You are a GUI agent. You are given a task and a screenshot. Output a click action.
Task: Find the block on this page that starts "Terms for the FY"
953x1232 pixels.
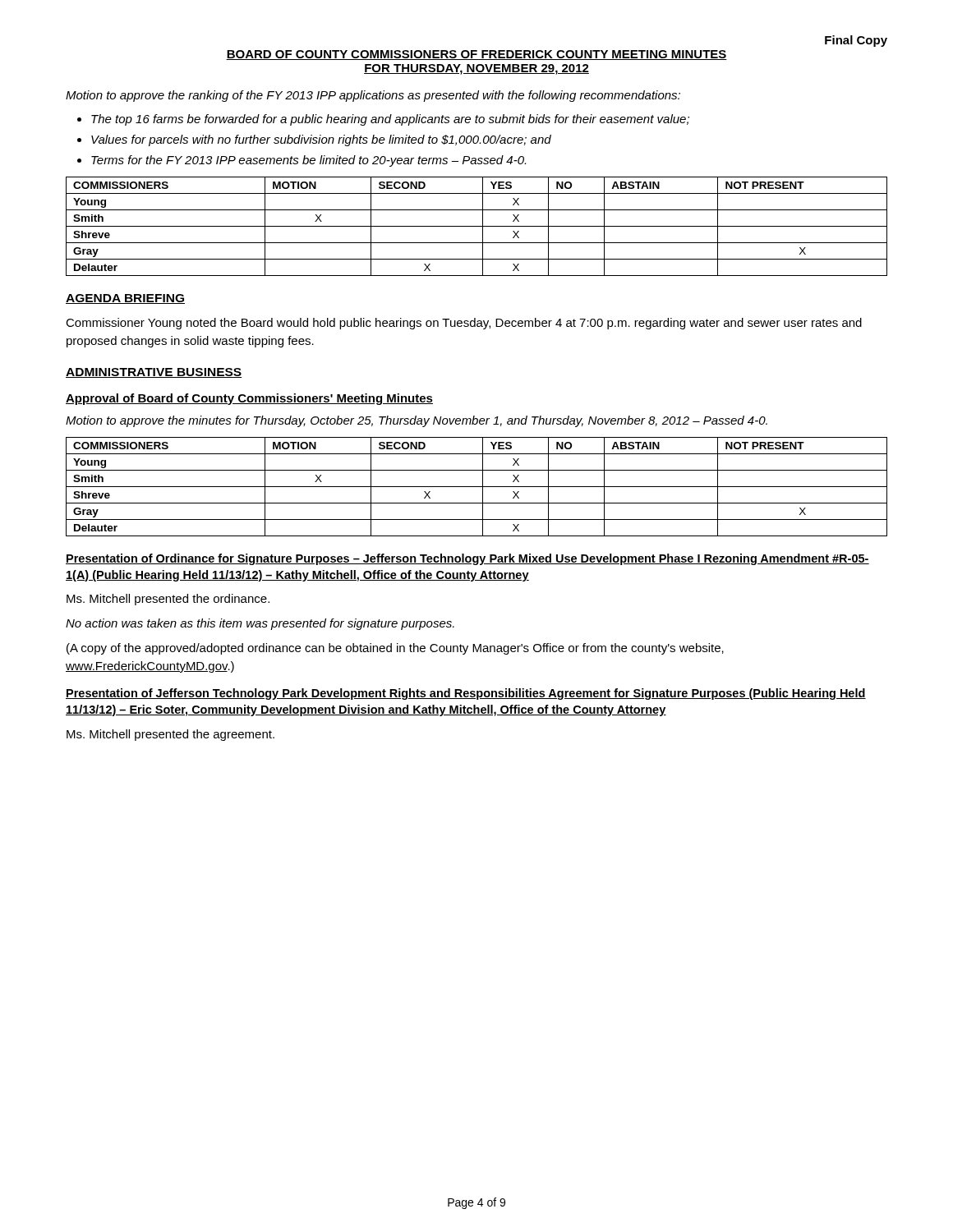(309, 160)
